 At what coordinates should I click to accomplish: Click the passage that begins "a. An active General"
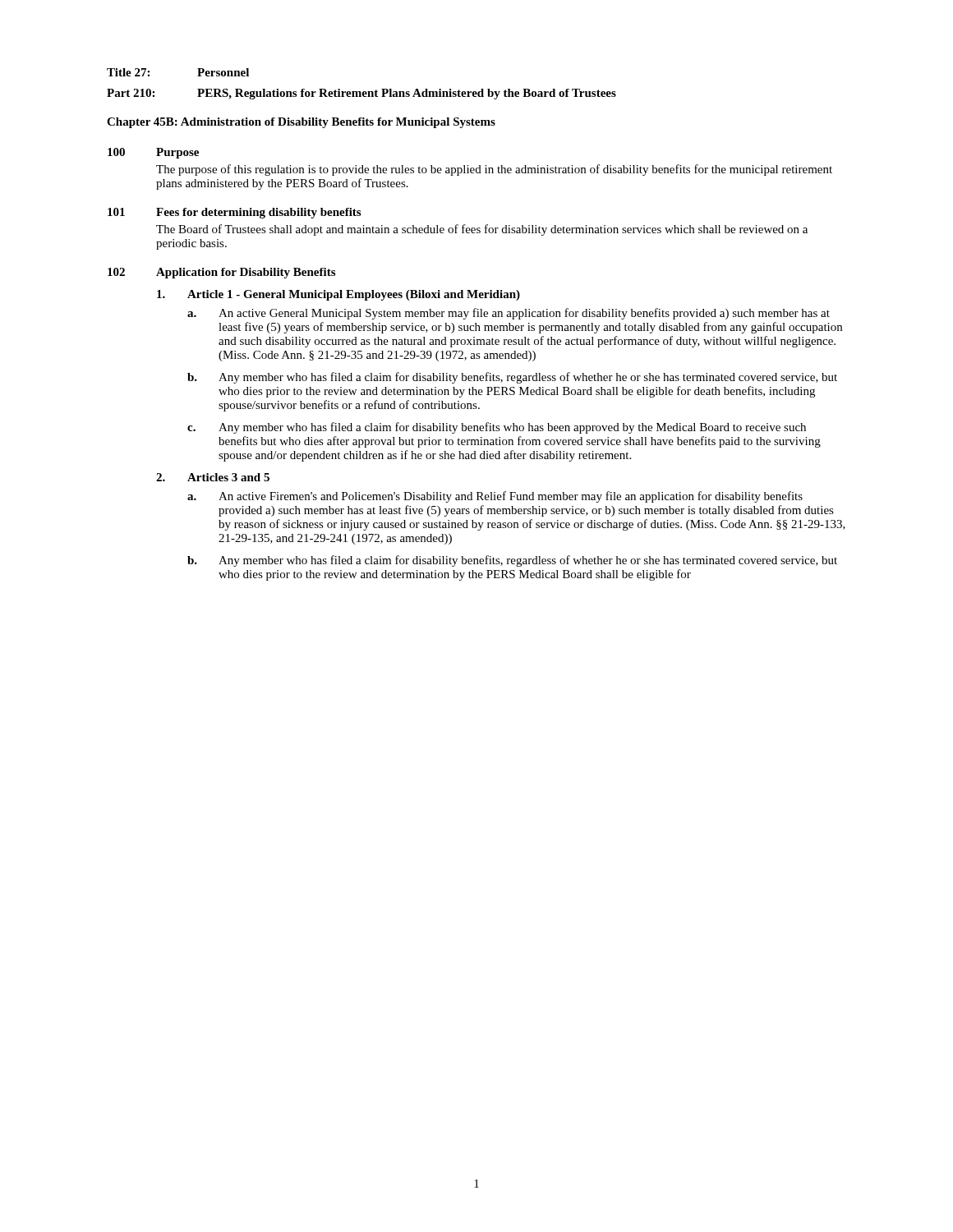517,334
